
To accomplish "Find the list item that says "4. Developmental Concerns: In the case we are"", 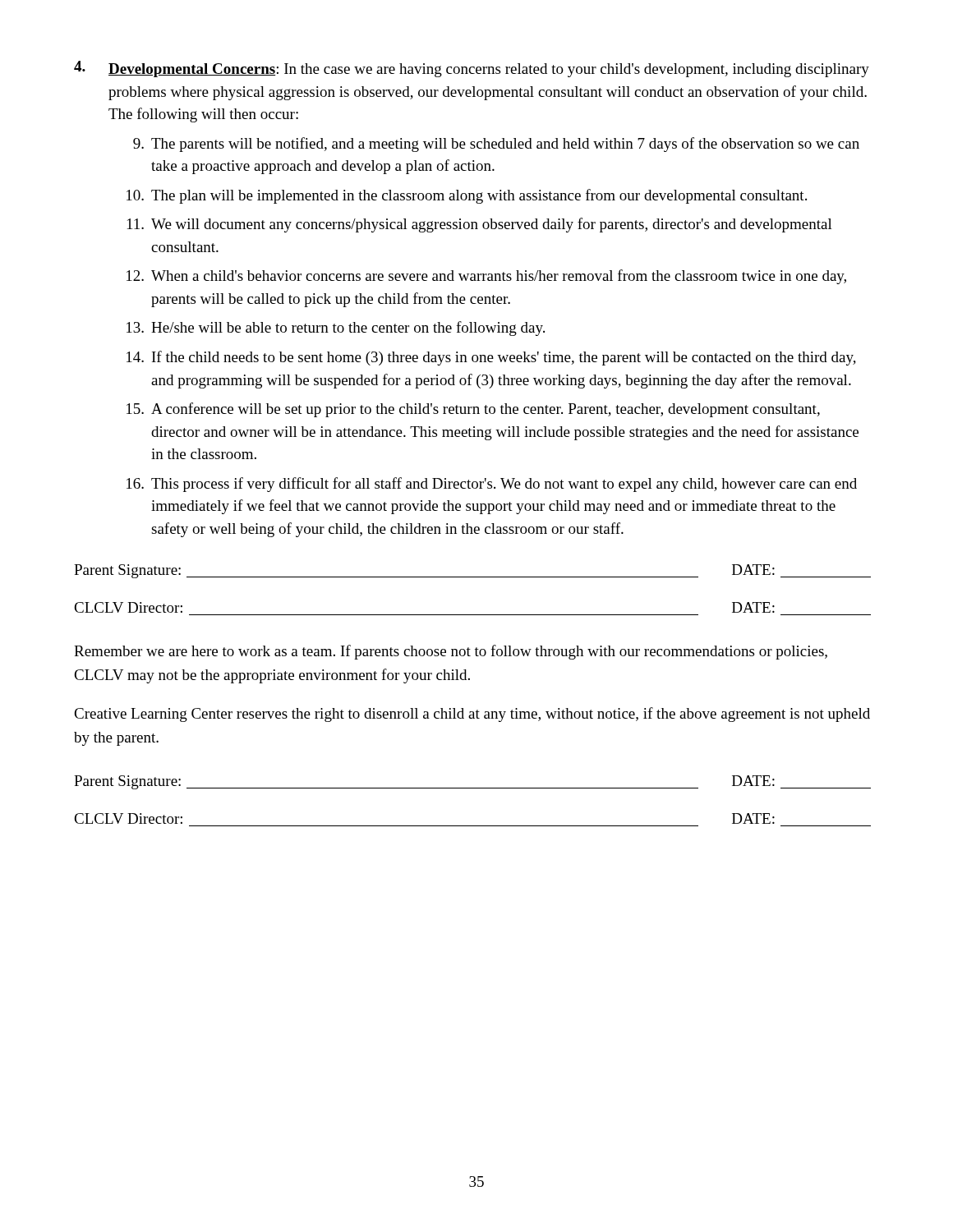I will (x=472, y=302).
